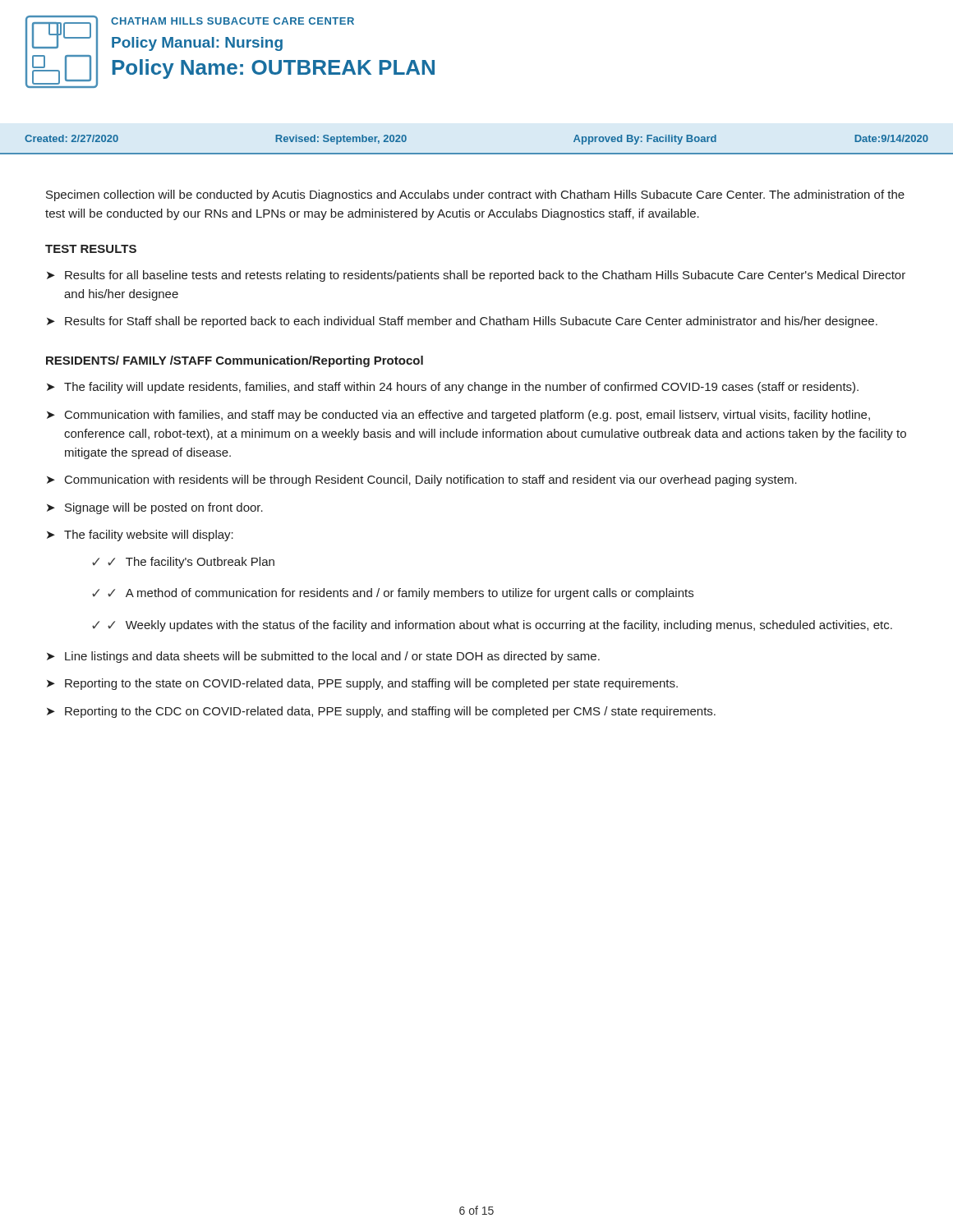Find the block starting "➤ The facility will update"
953x1232 pixels.
point(476,387)
